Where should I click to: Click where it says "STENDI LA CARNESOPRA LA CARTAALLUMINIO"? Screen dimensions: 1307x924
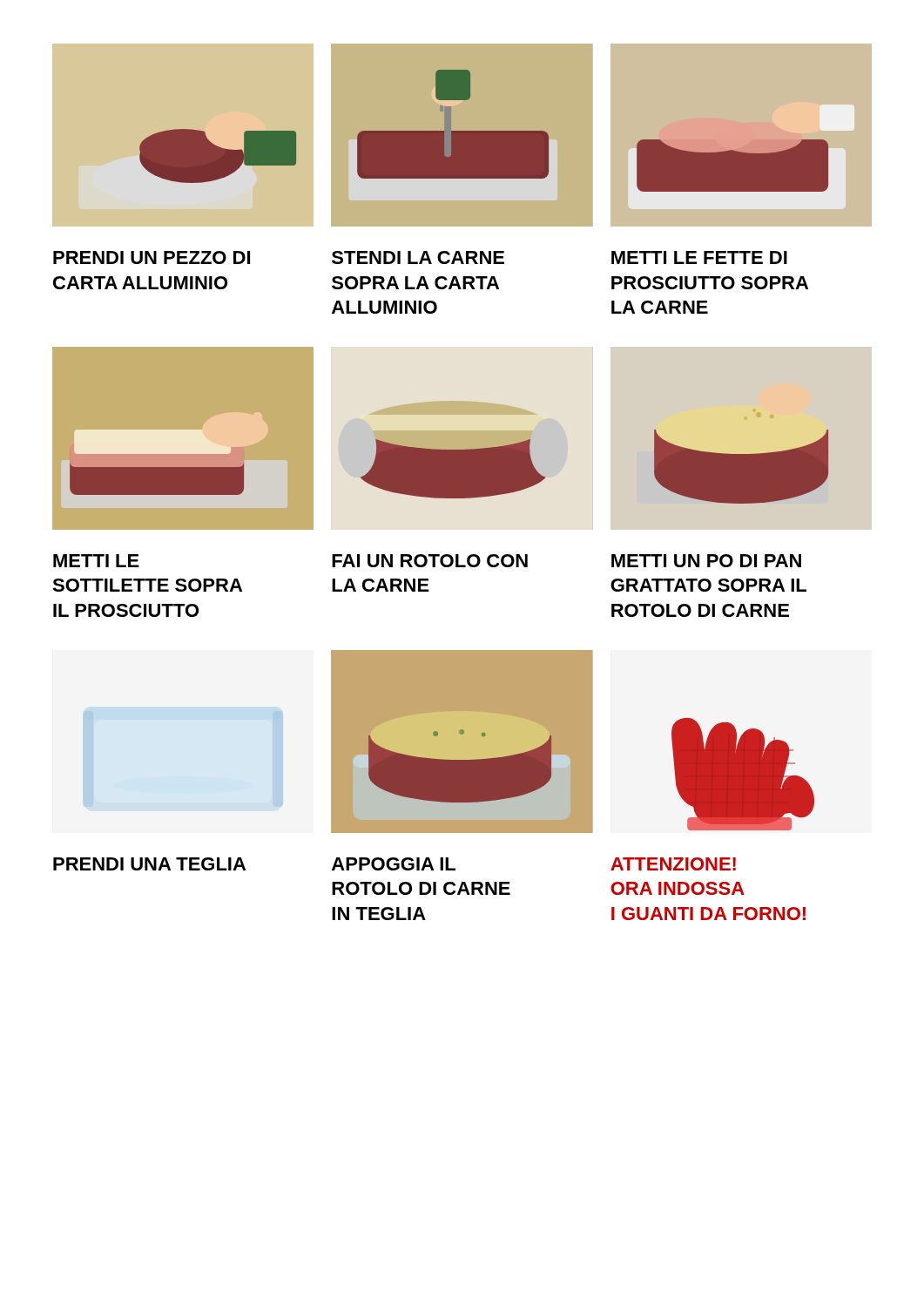coord(418,282)
